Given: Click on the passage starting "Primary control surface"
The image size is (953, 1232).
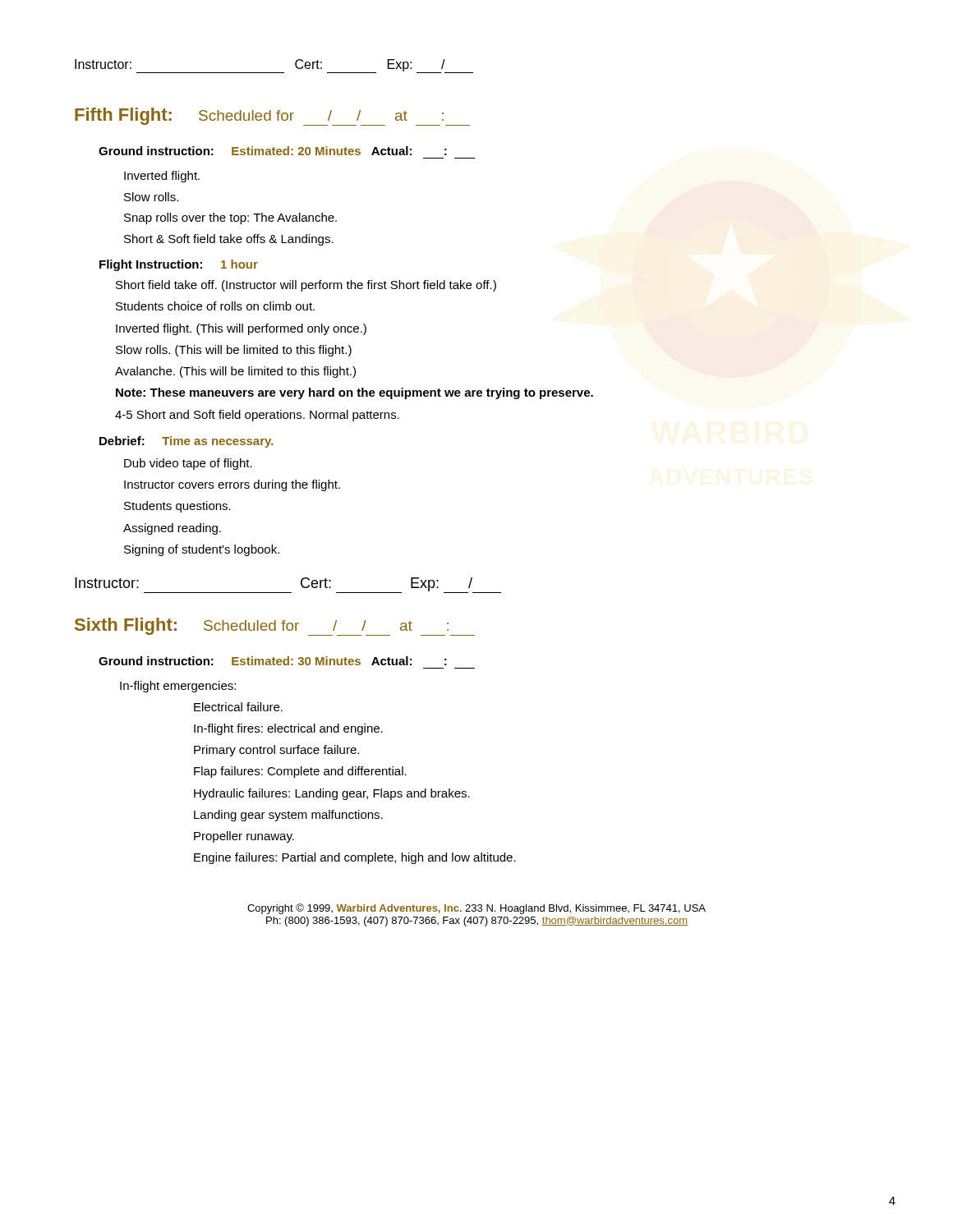Looking at the screenshot, I should tap(277, 749).
